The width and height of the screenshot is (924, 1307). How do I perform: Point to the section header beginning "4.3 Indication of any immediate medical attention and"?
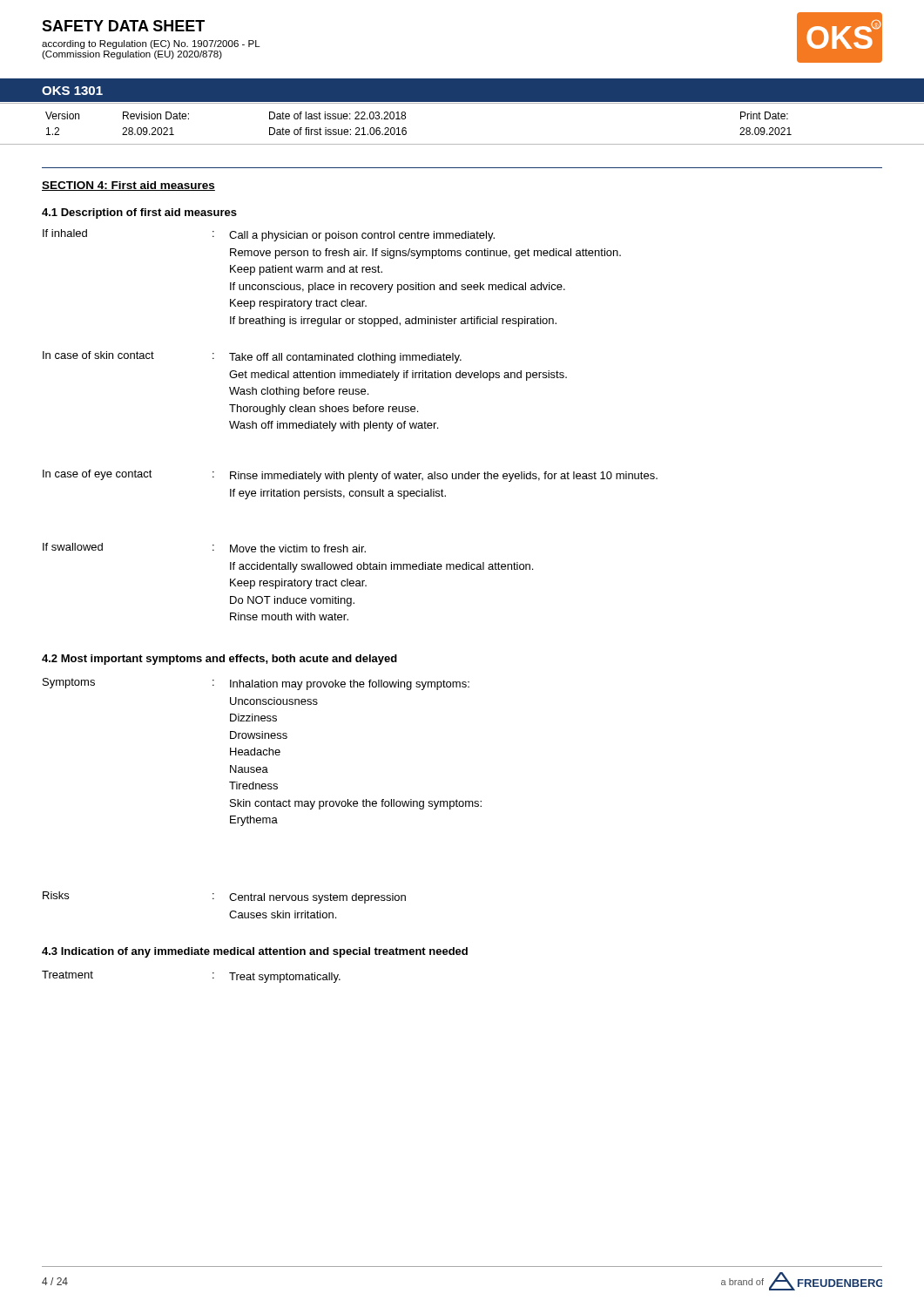coord(255,951)
